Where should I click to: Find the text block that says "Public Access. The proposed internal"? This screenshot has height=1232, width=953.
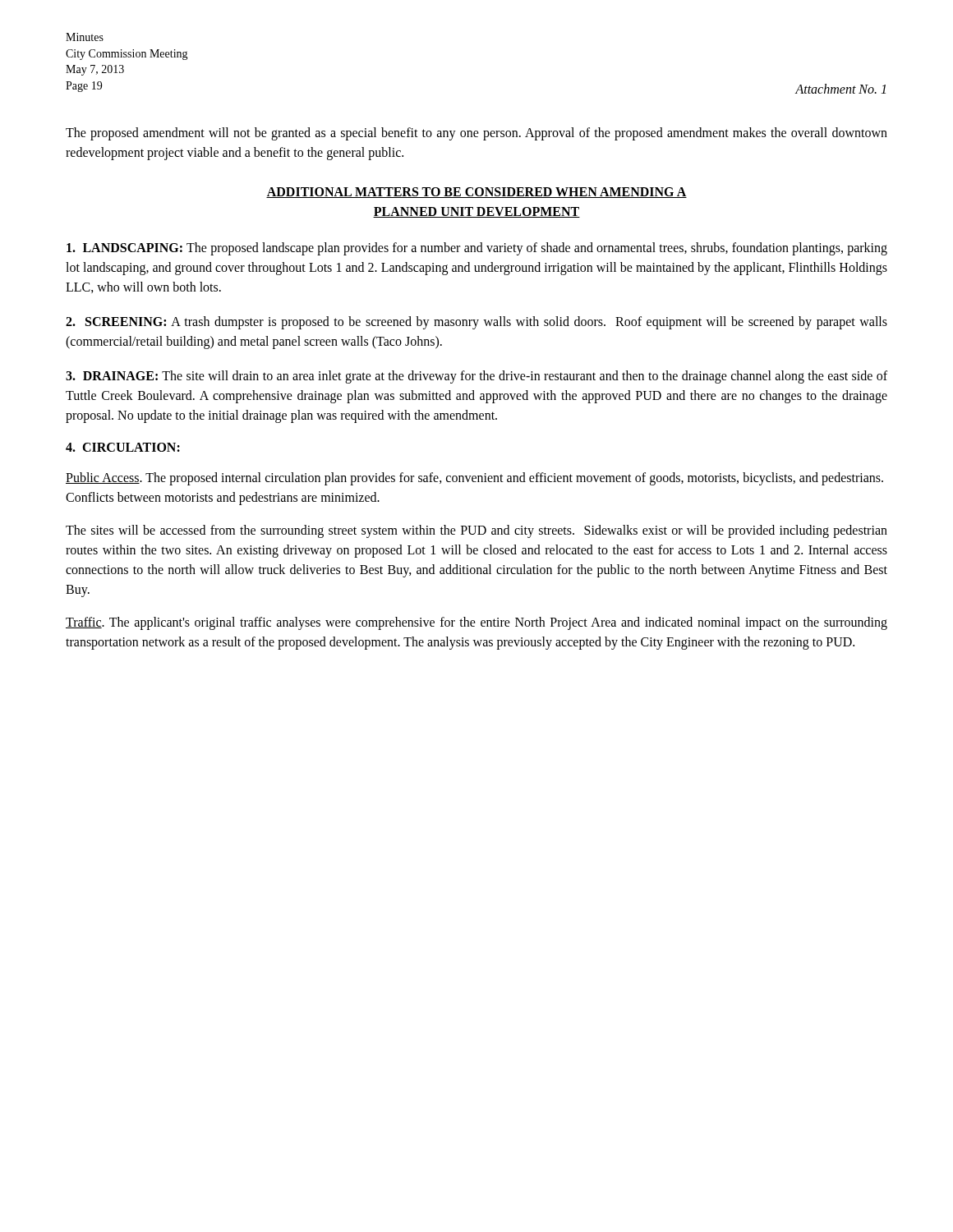[476, 487]
